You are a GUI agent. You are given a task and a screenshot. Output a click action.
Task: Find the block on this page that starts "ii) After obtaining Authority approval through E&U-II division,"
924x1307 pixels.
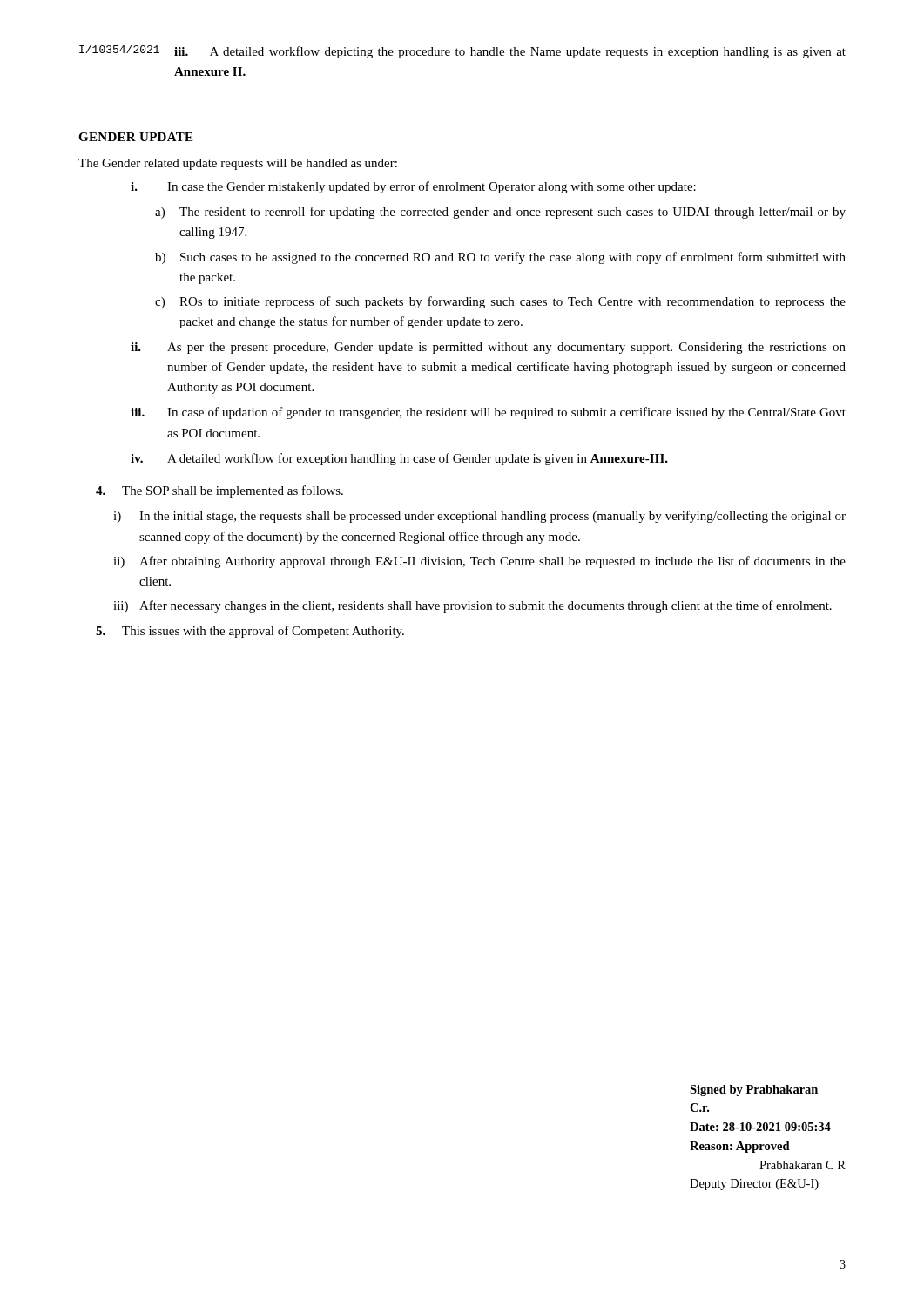click(479, 572)
